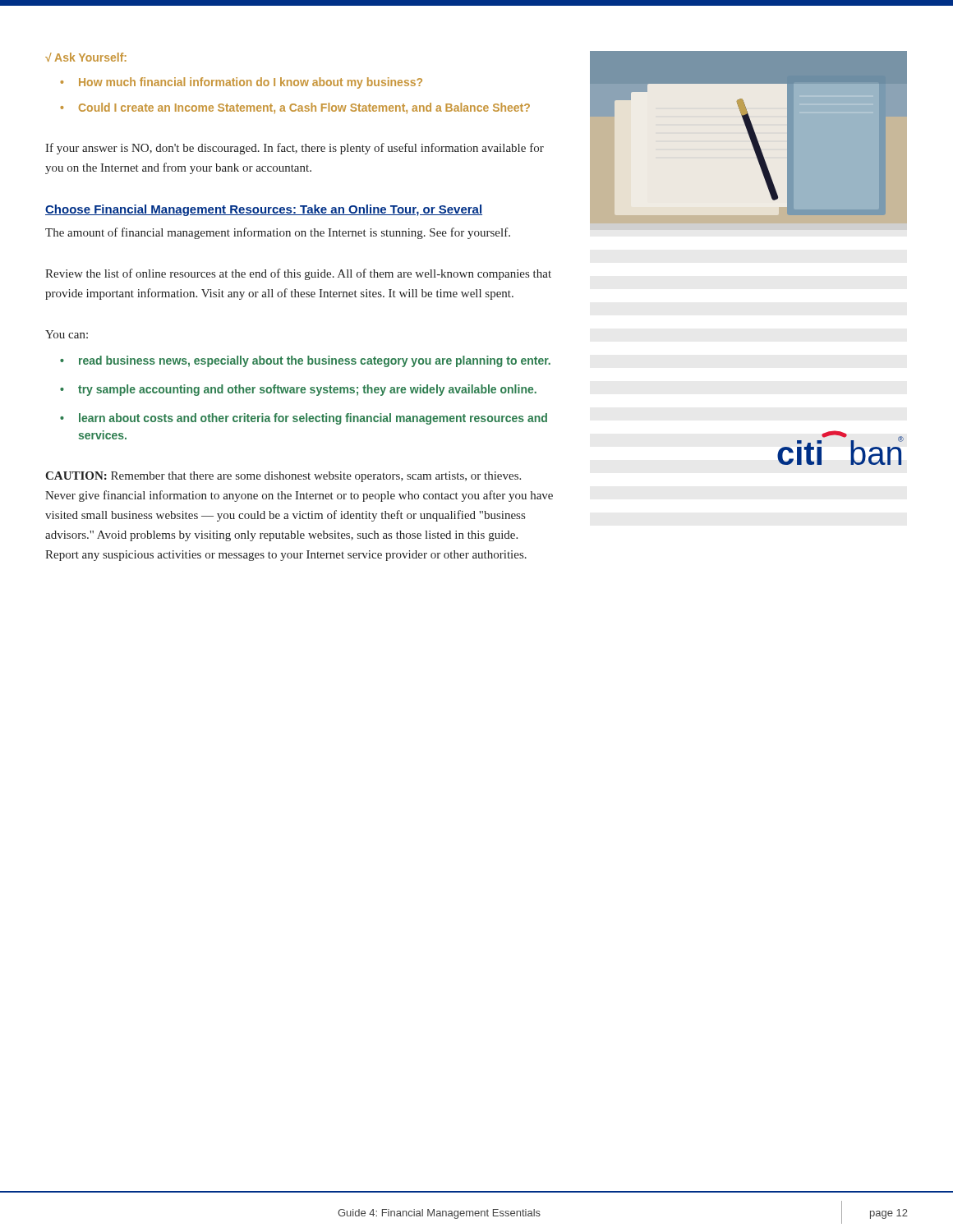Click on the block starting "• read business news, especially about"
The height and width of the screenshot is (1232, 953).
point(305,361)
